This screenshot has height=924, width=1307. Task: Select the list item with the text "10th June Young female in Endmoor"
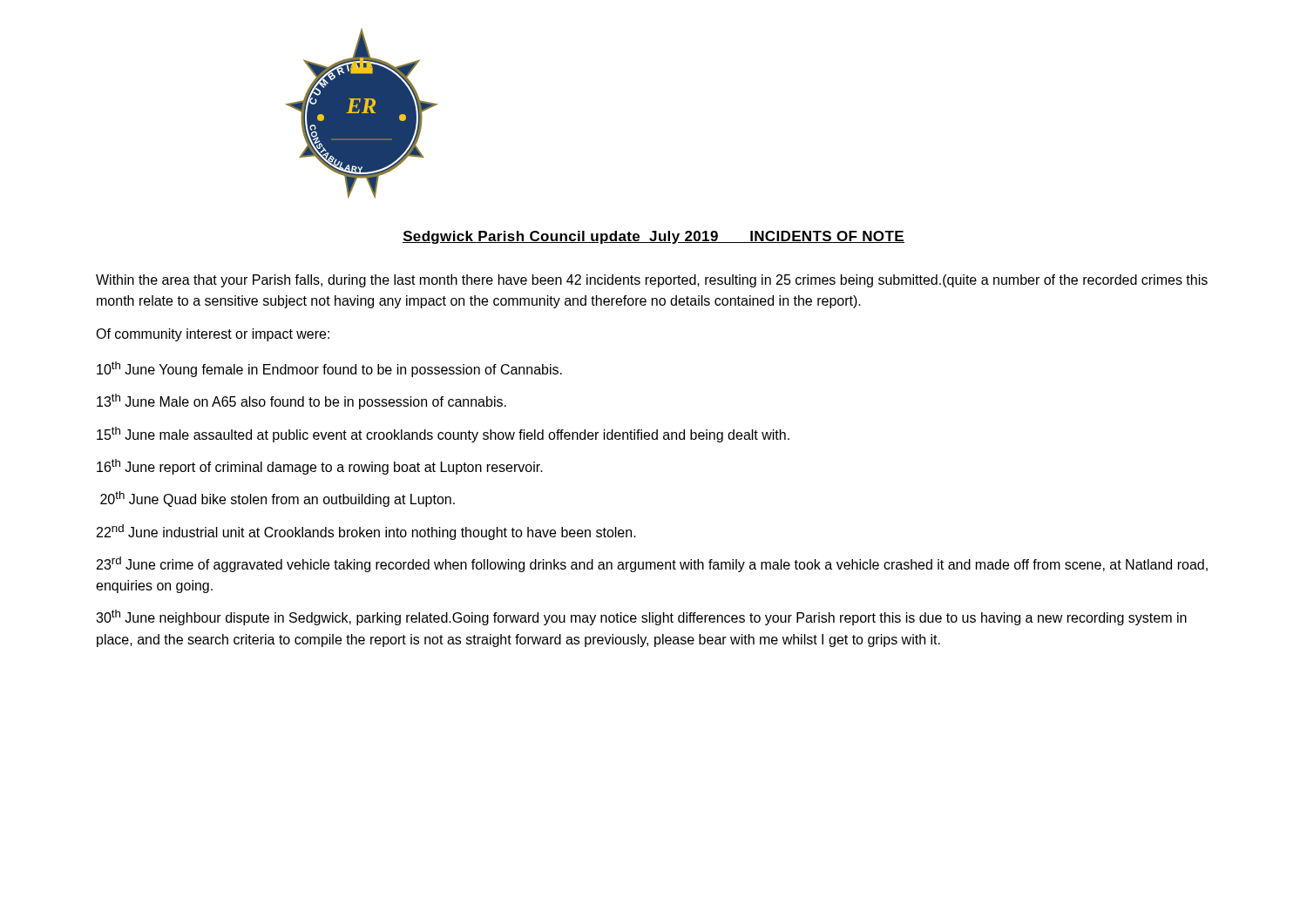tap(329, 368)
